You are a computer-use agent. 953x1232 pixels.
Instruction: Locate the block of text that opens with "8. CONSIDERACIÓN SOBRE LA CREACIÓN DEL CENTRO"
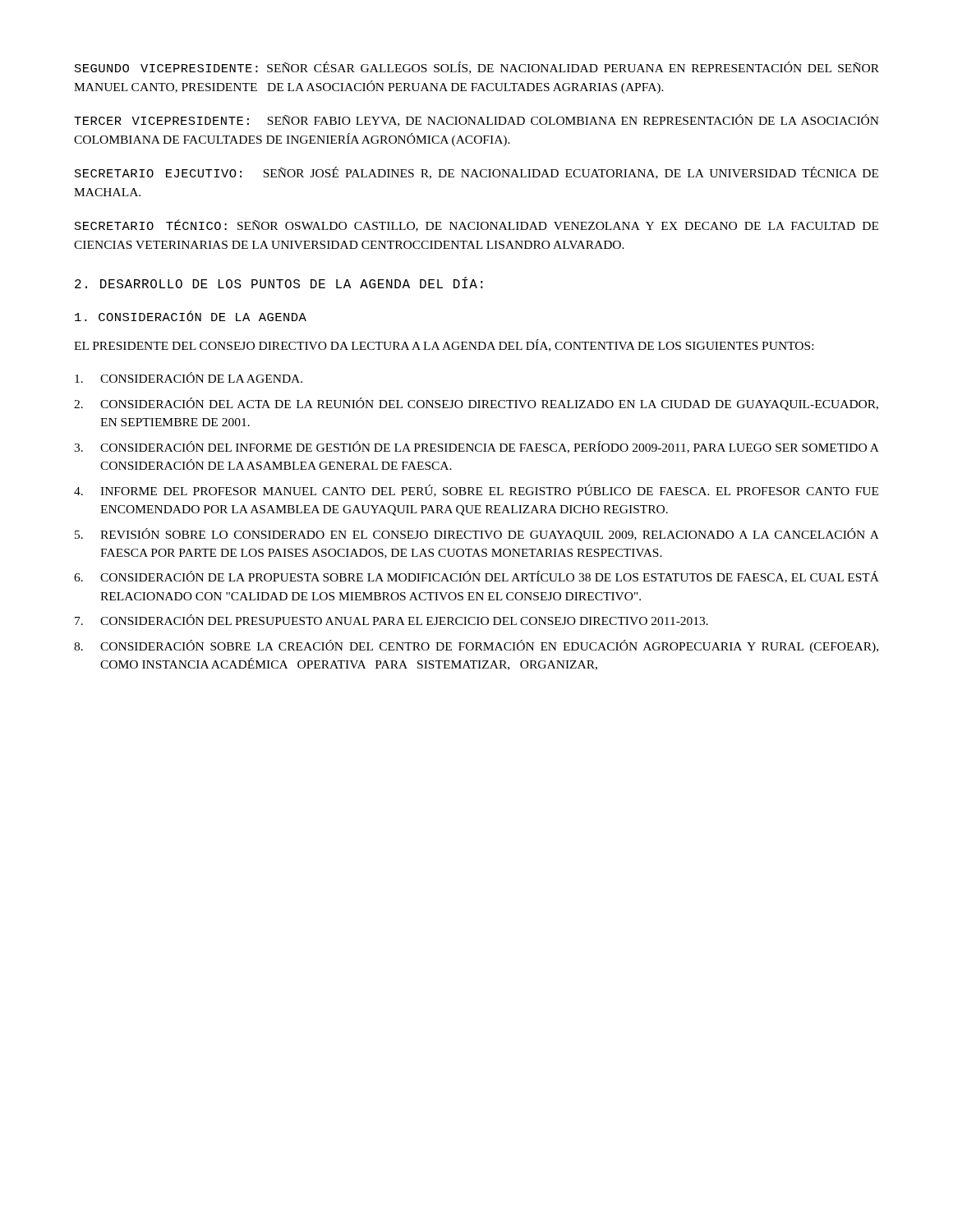click(x=476, y=656)
